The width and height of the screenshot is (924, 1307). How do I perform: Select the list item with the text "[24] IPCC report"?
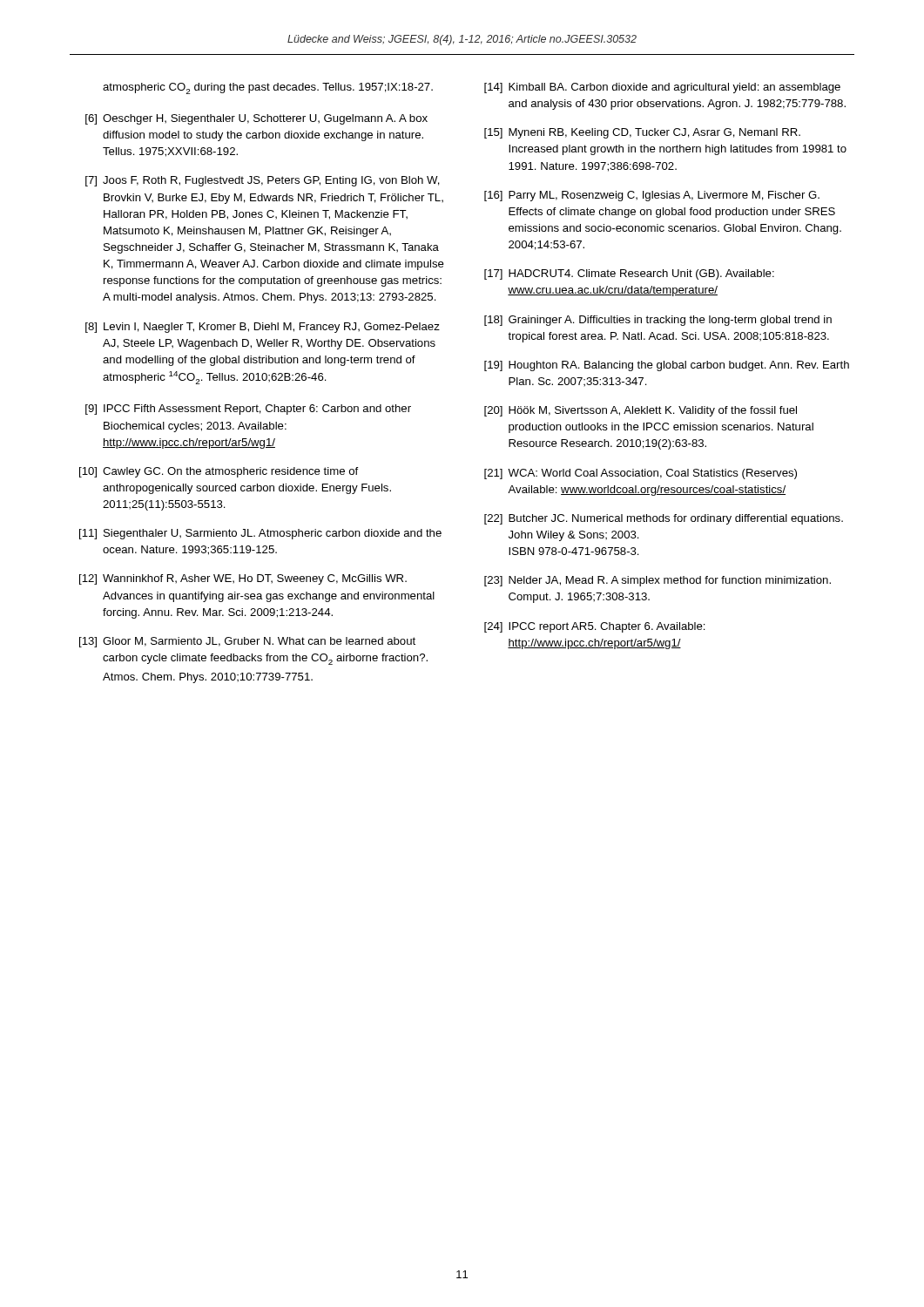pos(665,634)
